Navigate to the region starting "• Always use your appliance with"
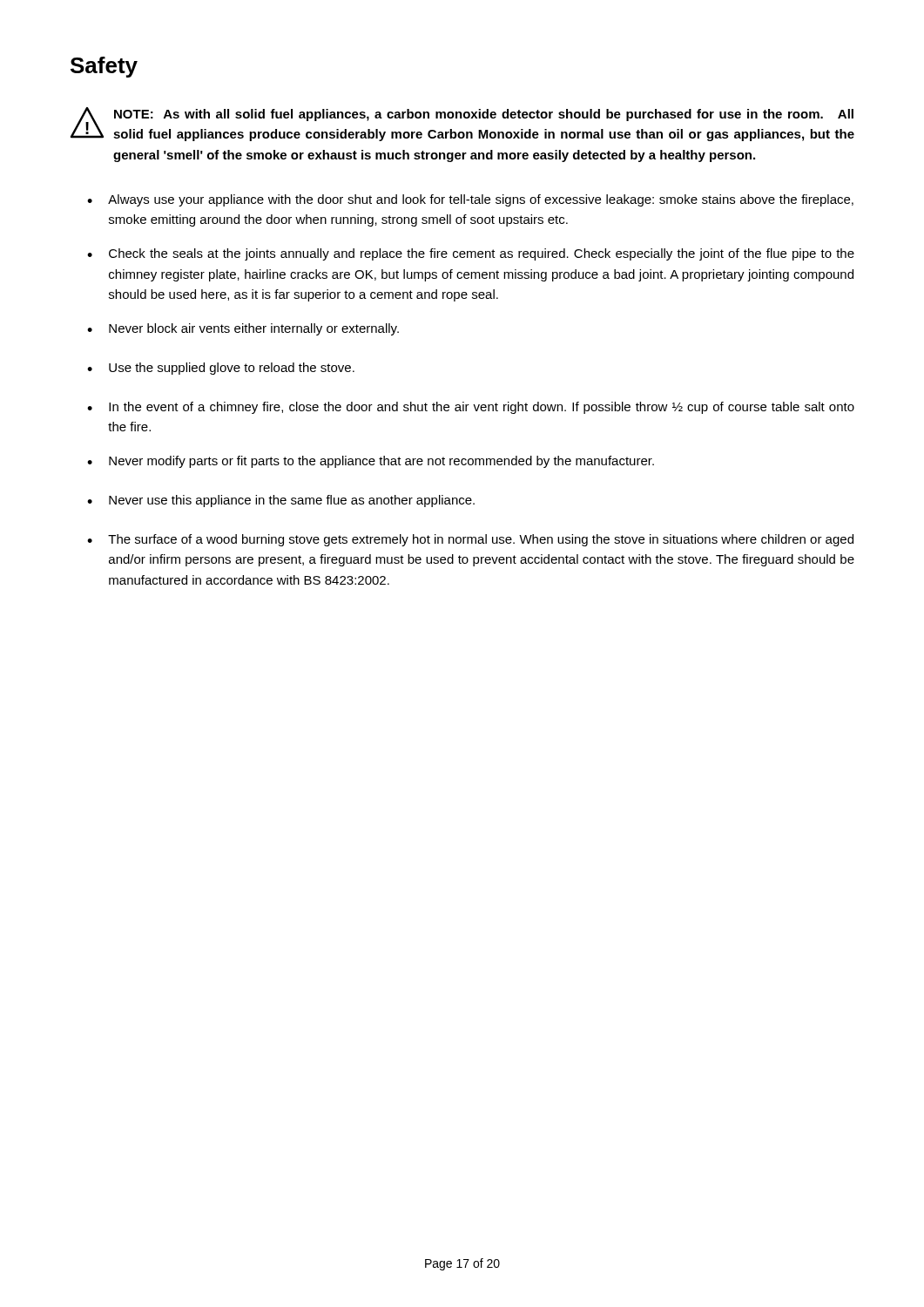924x1307 pixels. (x=471, y=209)
